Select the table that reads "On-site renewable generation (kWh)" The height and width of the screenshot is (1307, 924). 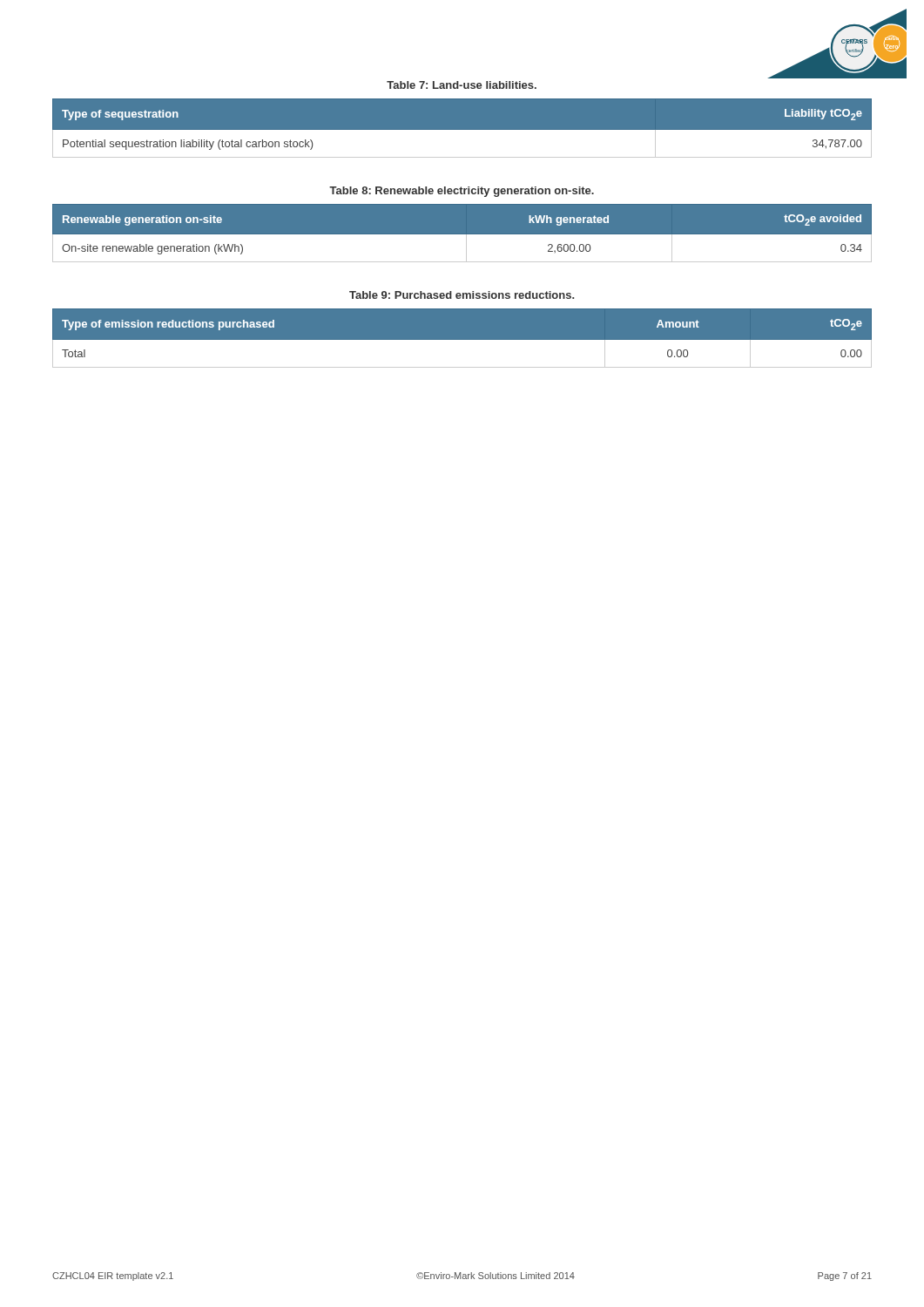462,233
